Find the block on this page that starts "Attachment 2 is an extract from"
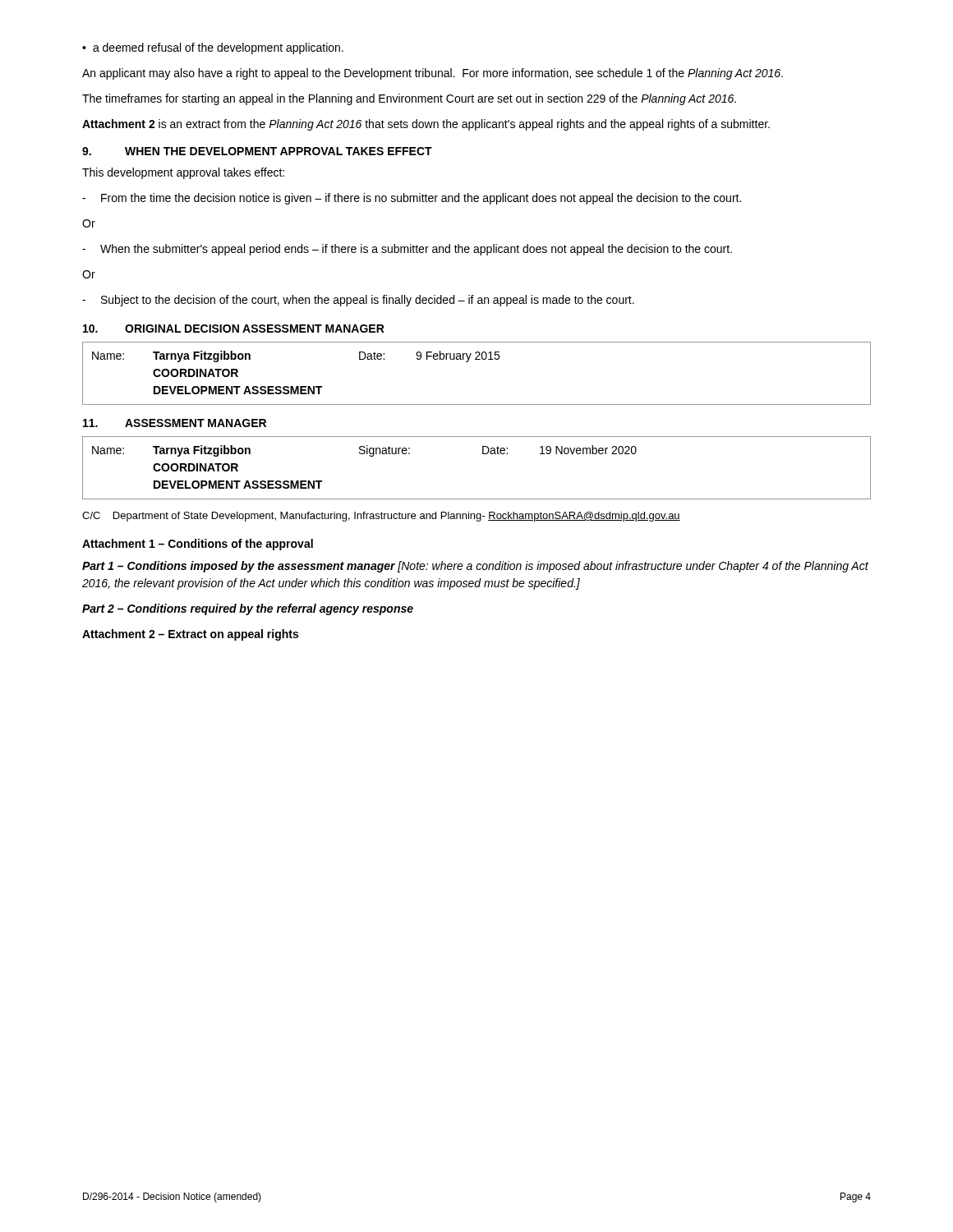The height and width of the screenshot is (1232, 953). pos(476,124)
